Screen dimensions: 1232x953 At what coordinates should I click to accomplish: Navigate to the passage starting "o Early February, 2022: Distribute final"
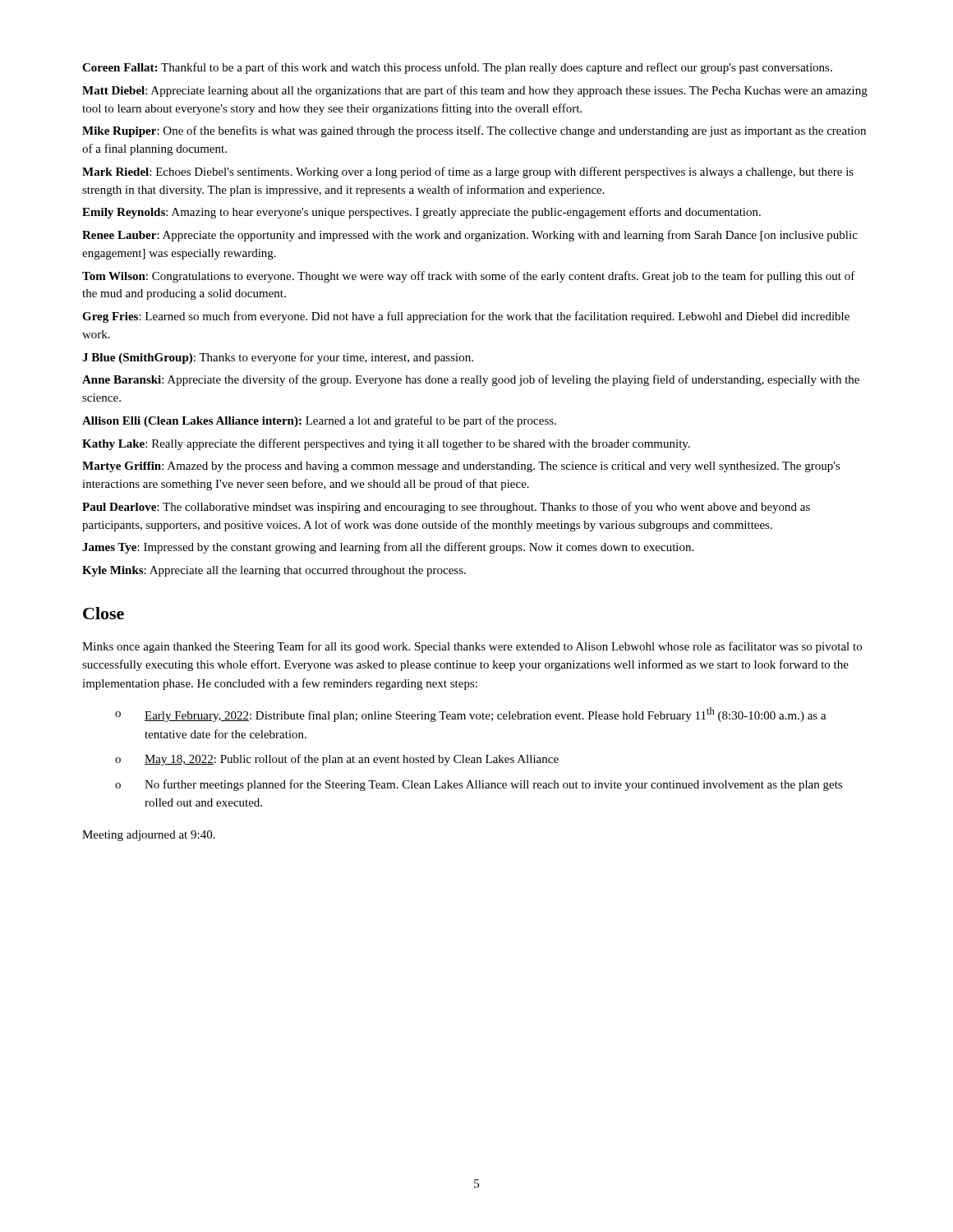[493, 724]
